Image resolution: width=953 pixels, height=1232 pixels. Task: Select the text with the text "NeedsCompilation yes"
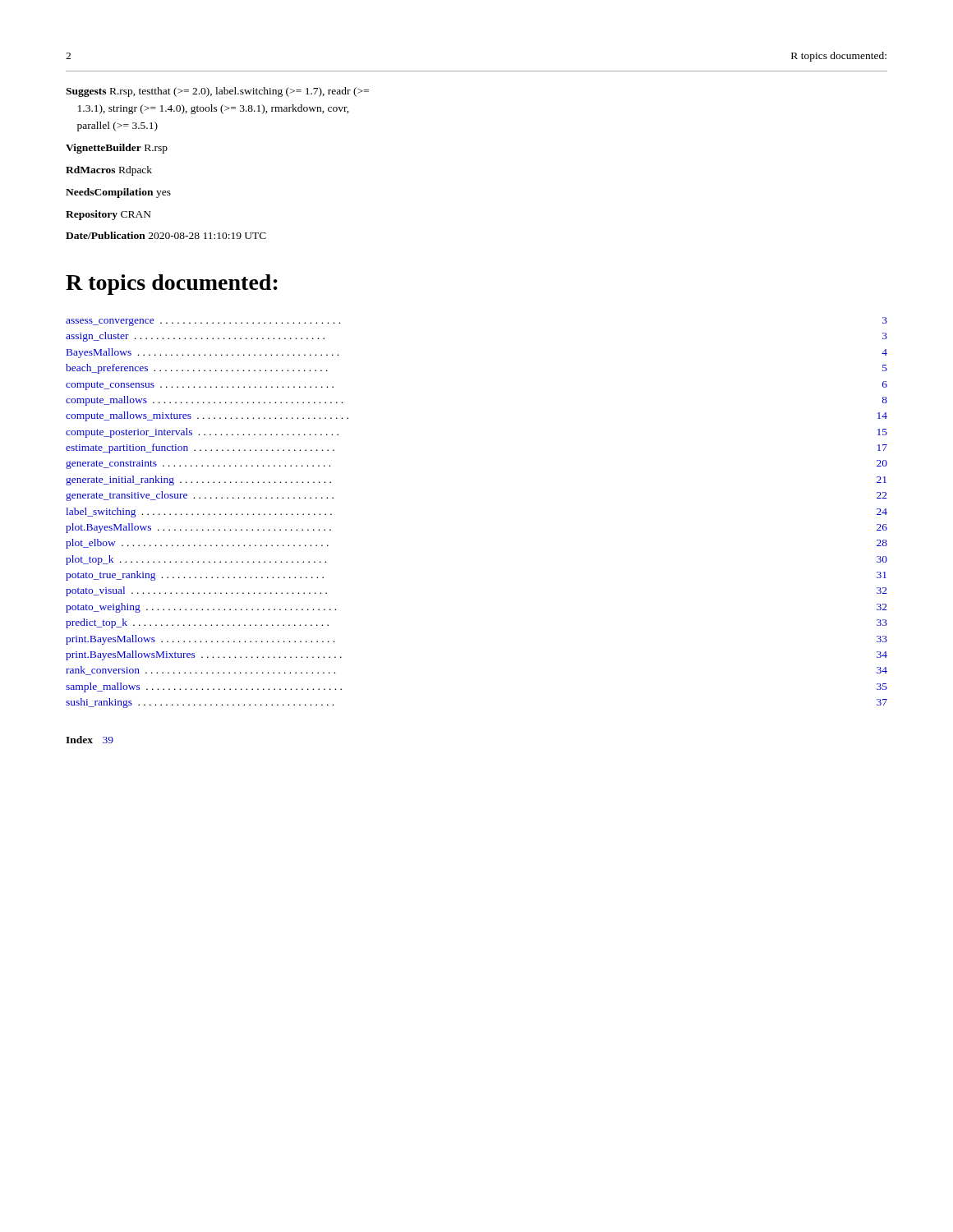pos(118,191)
